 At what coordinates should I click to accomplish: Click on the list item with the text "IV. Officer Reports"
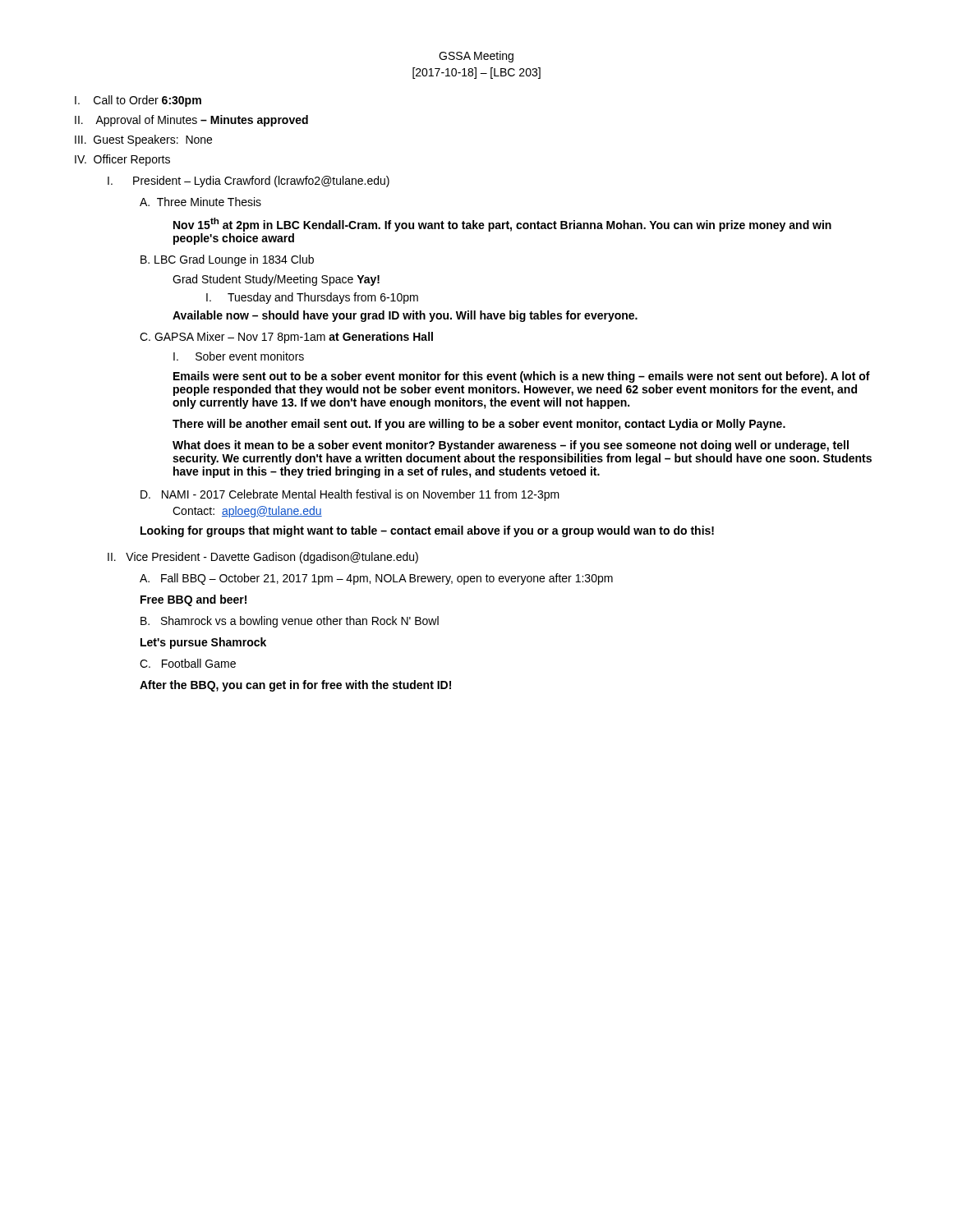(122, 159)
